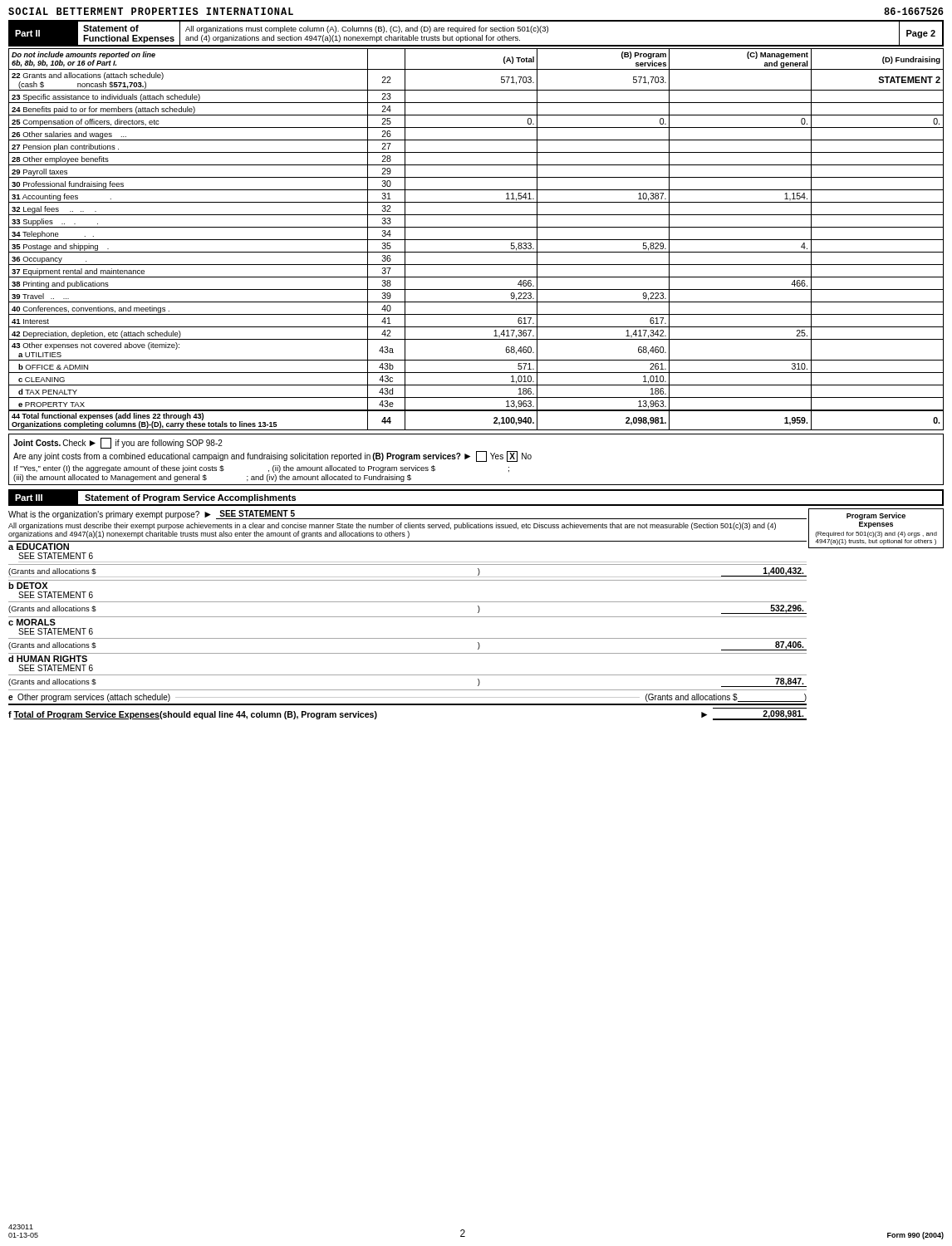Find the section header with the text "Part II Statement ofFunctional Expenses All"
Viewport: 952px width, 1246px height.
pyautogui.click(x=476, y=33)
